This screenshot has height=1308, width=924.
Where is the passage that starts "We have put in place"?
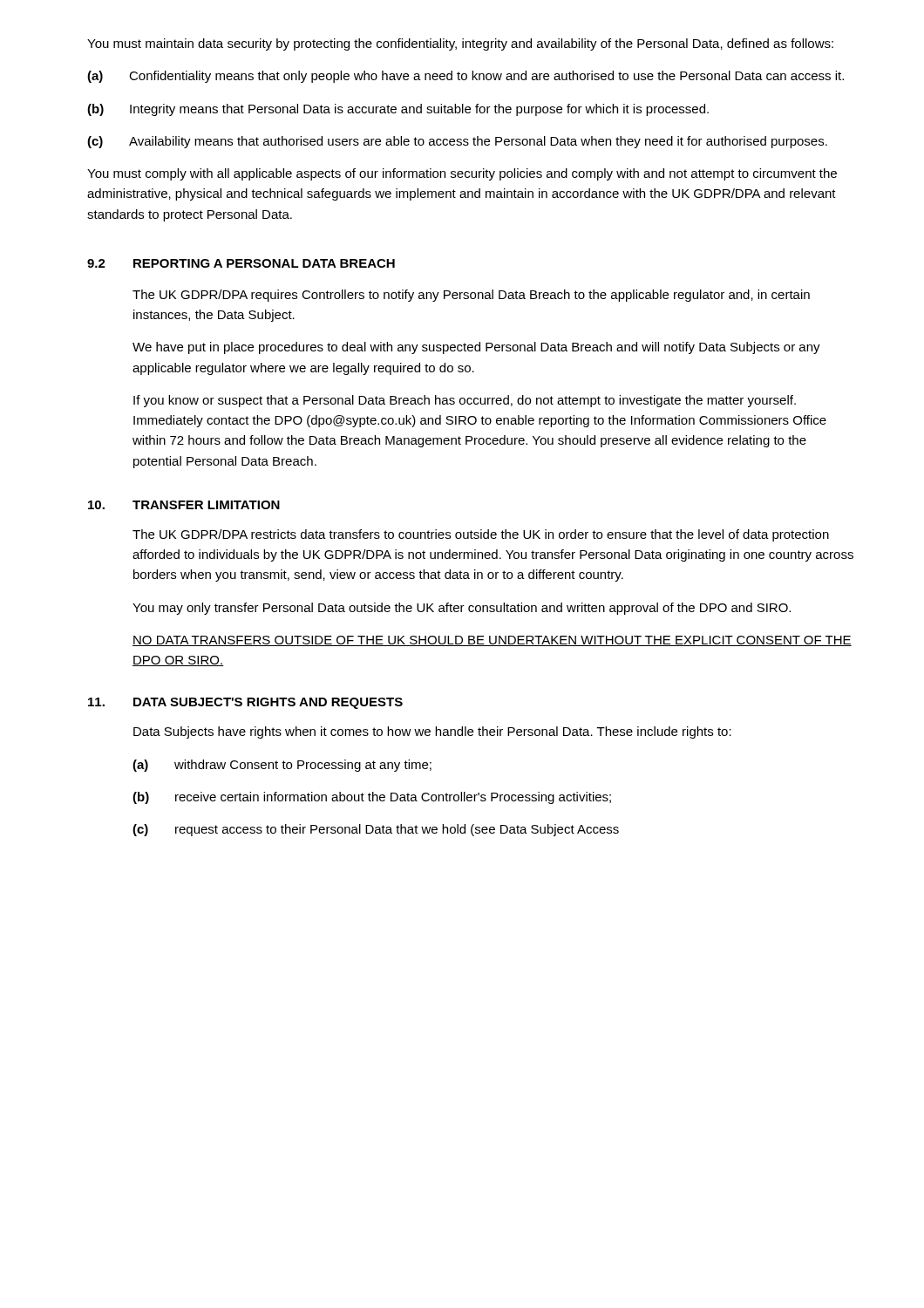click(476, 357)
